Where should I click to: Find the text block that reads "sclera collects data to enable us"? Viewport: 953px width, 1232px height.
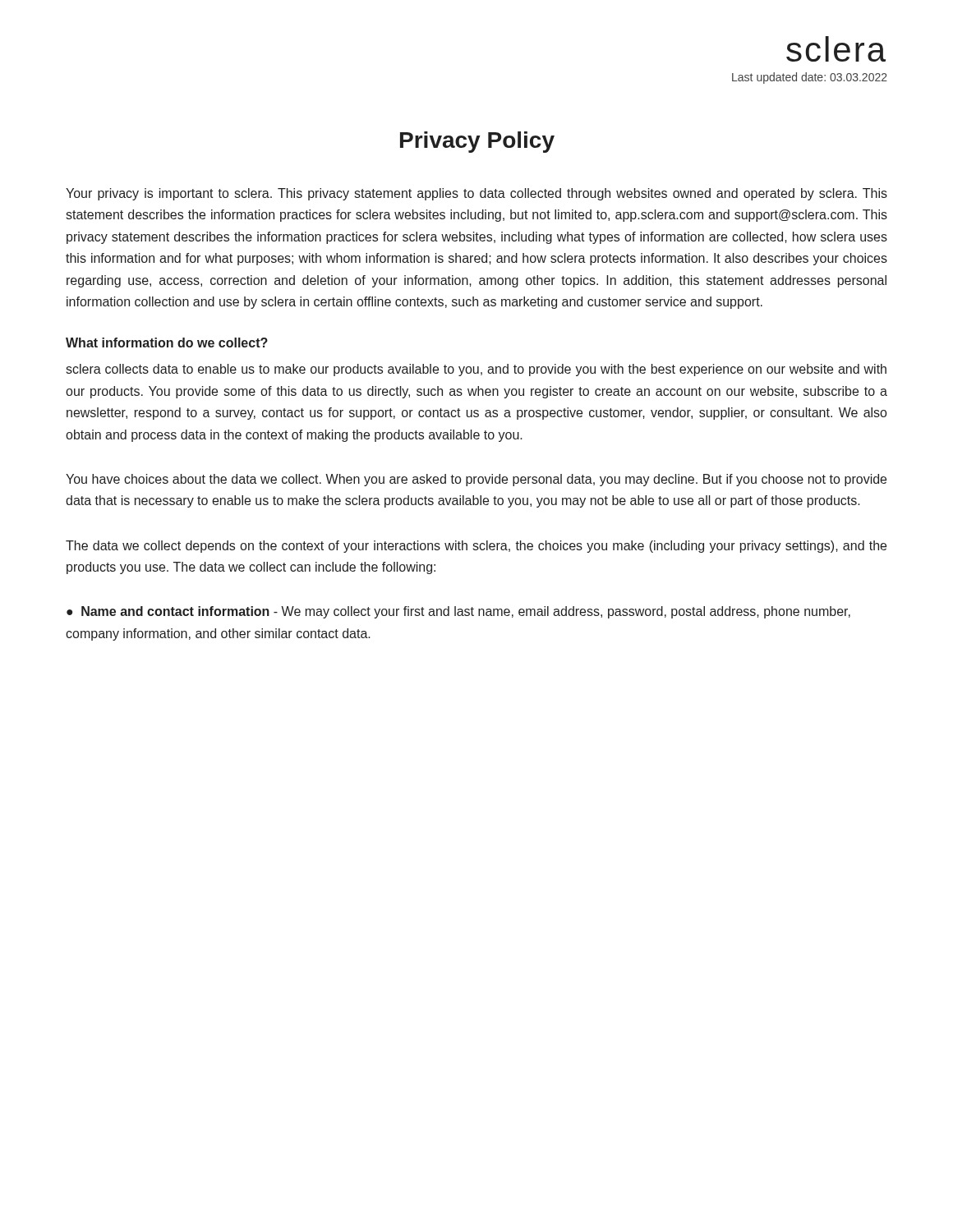coord(476,402)
